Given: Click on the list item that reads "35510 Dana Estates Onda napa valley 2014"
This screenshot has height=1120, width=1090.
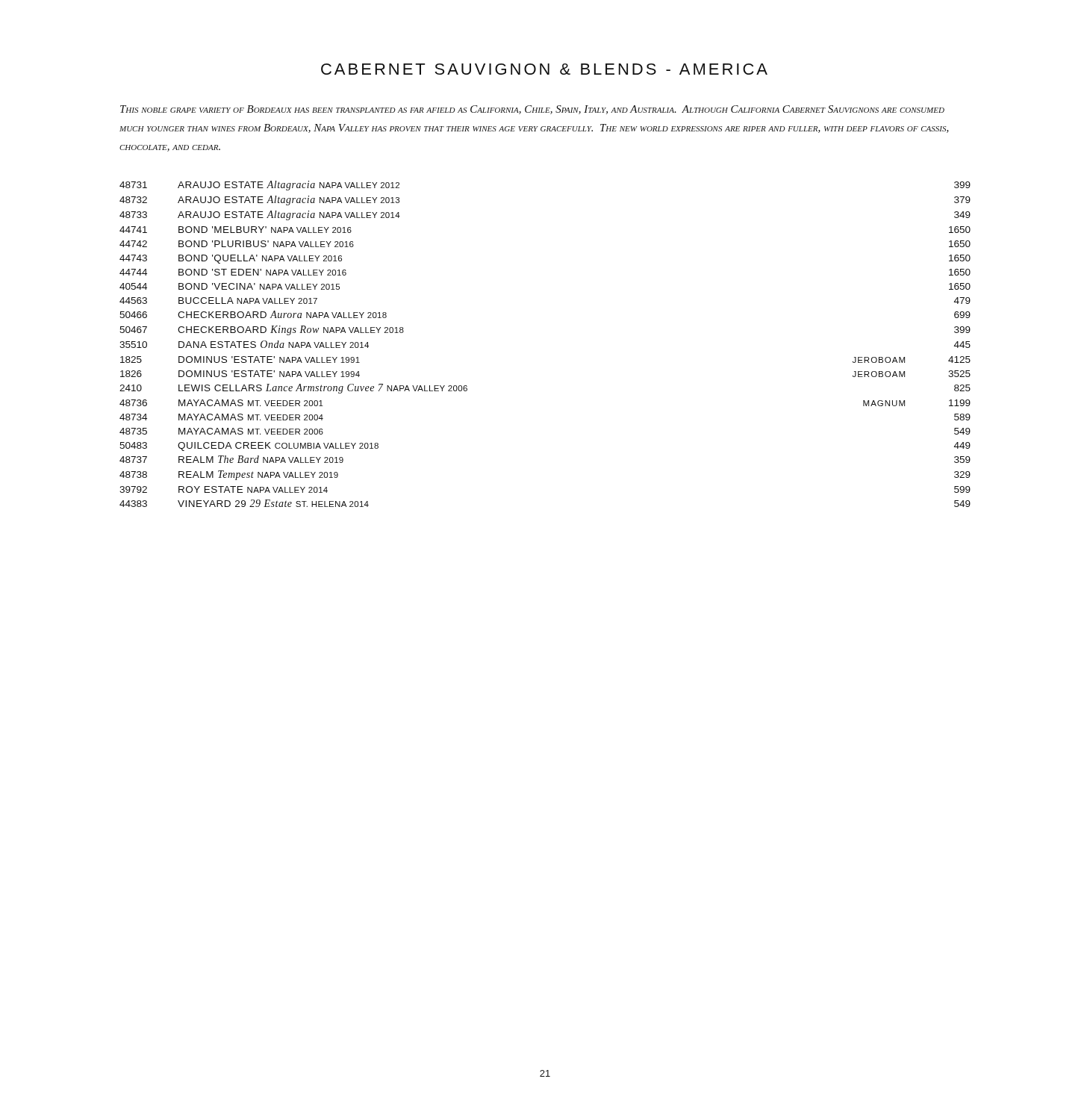Looking at the screenshot, I should (130, 344).
